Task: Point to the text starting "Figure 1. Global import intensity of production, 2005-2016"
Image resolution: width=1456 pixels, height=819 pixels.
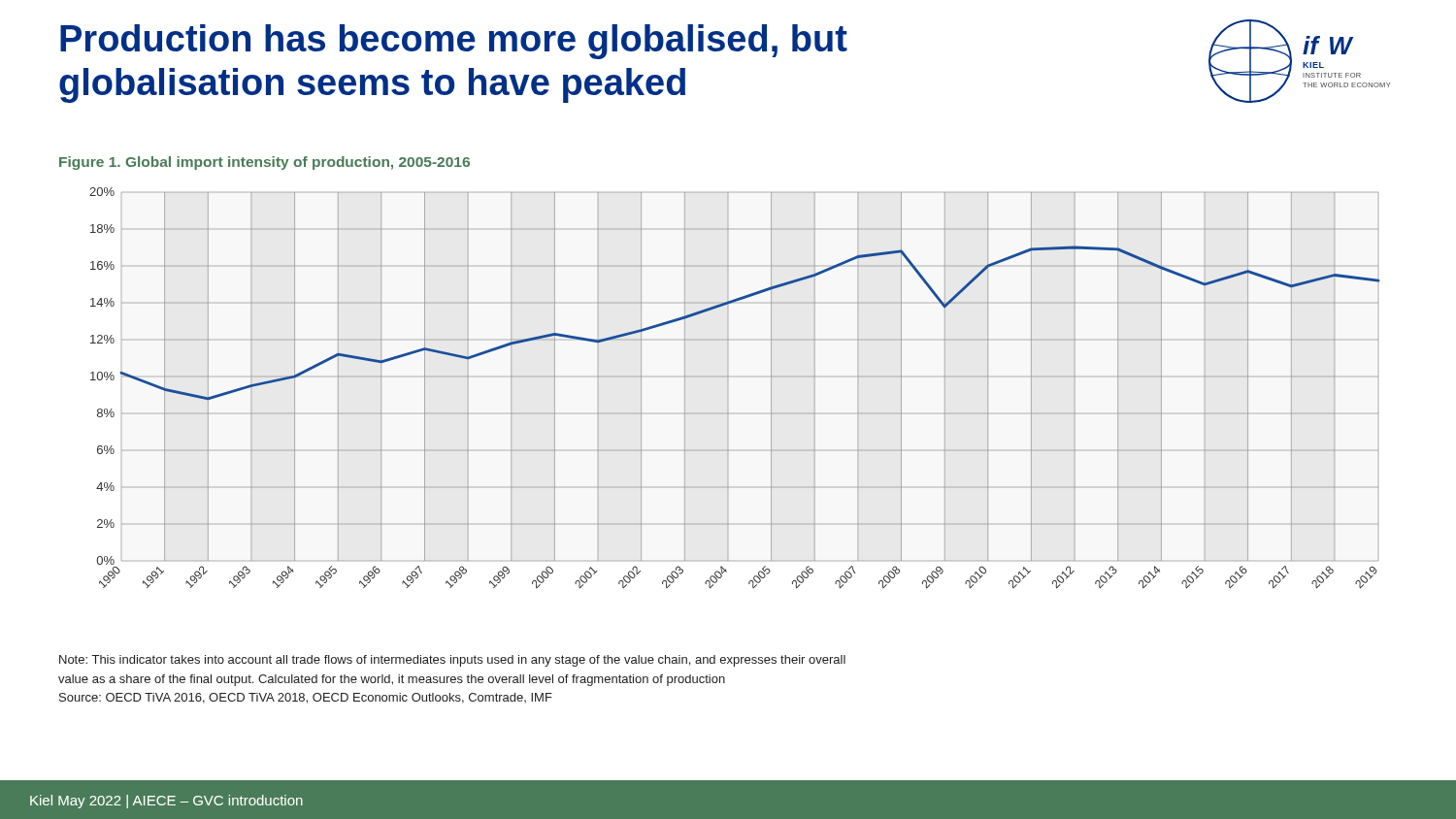Action: click(264, 162)
